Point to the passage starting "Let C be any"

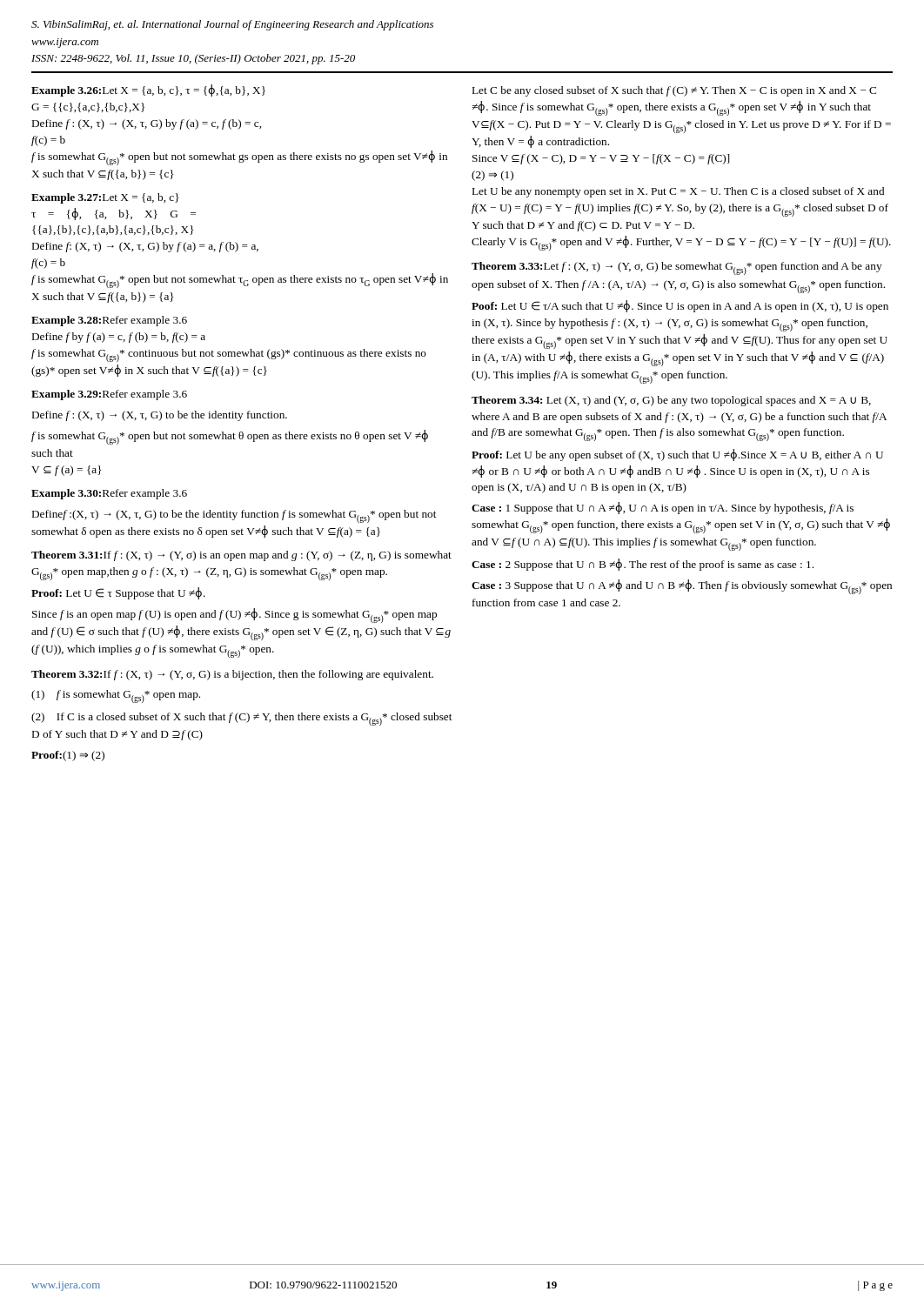point(682,167)
